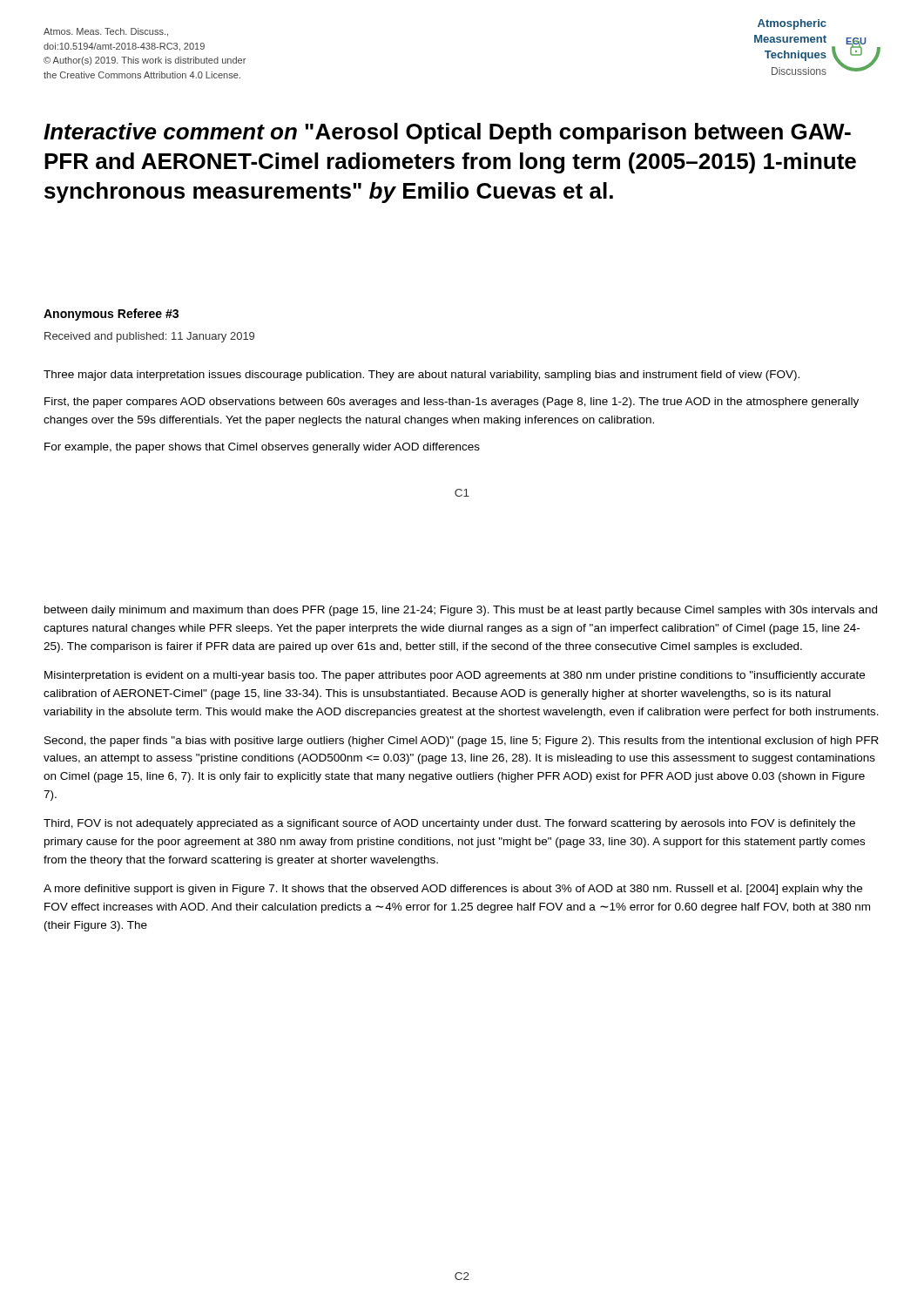
Task: Find the block on this page that starts "First, the paper compares AOD"
Action: pos(462,411)
